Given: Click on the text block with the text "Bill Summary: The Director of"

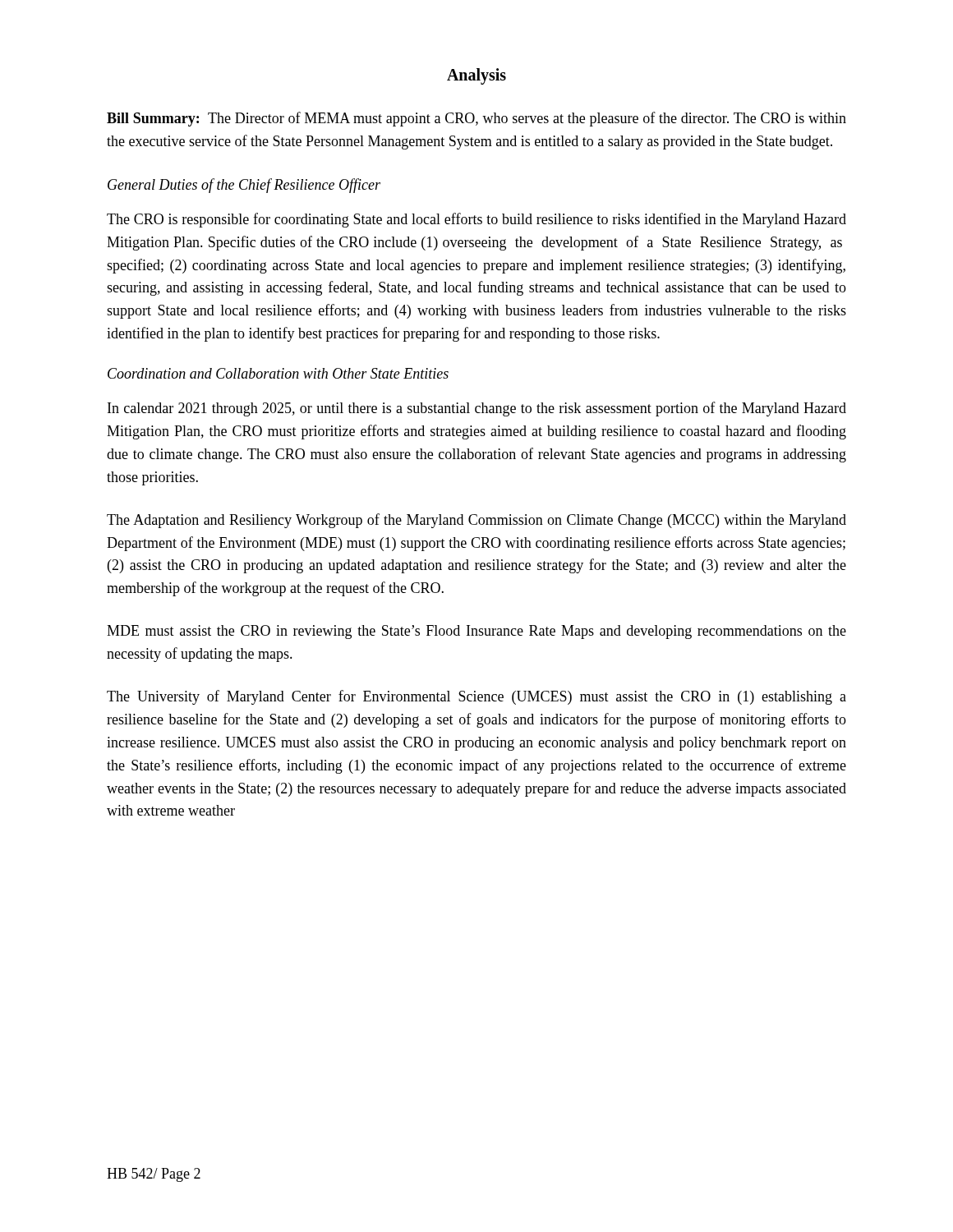Looking at the screenshot, I should [x=476, y=130].
